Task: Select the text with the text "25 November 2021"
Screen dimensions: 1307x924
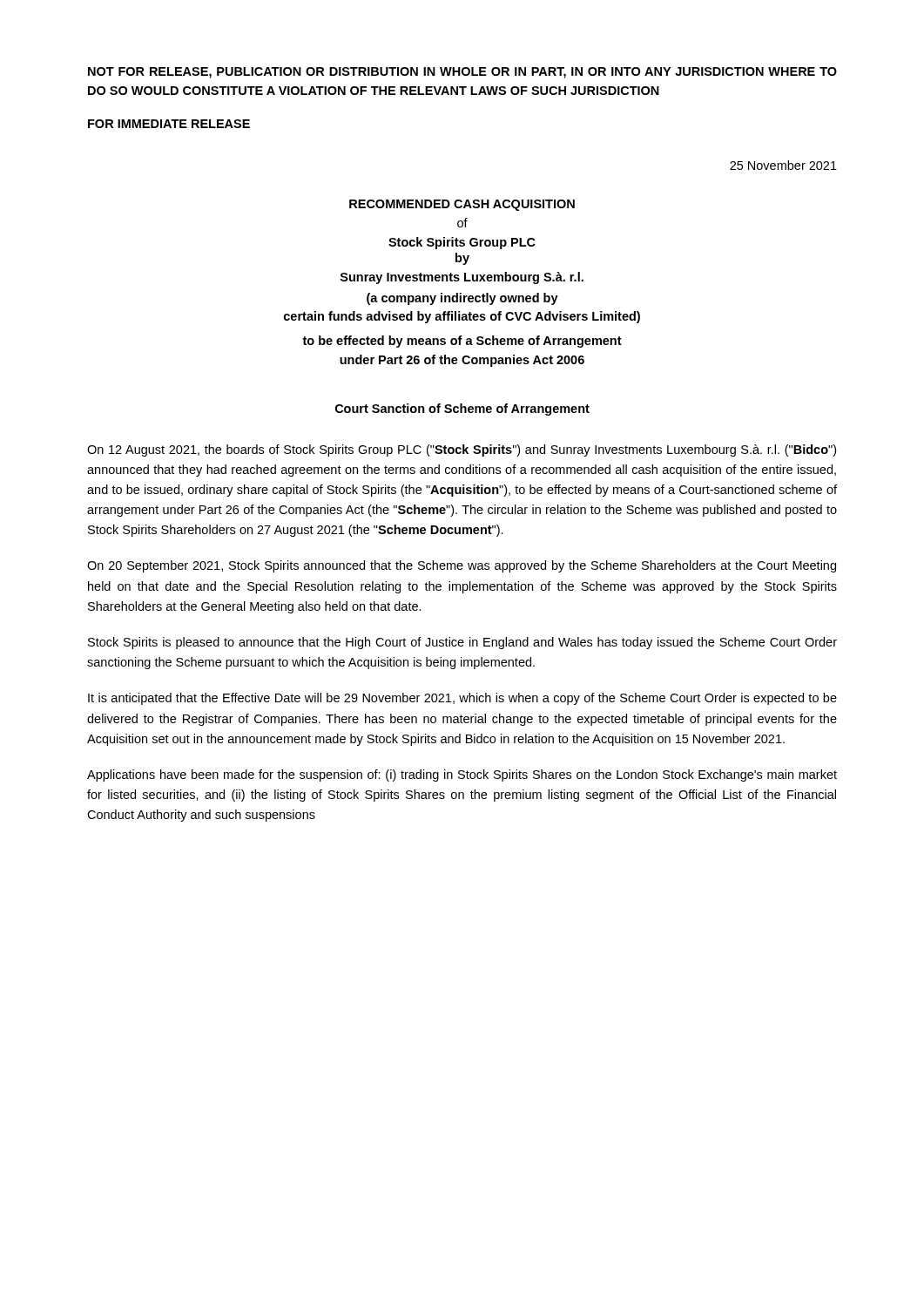Action: pos(783,165)
